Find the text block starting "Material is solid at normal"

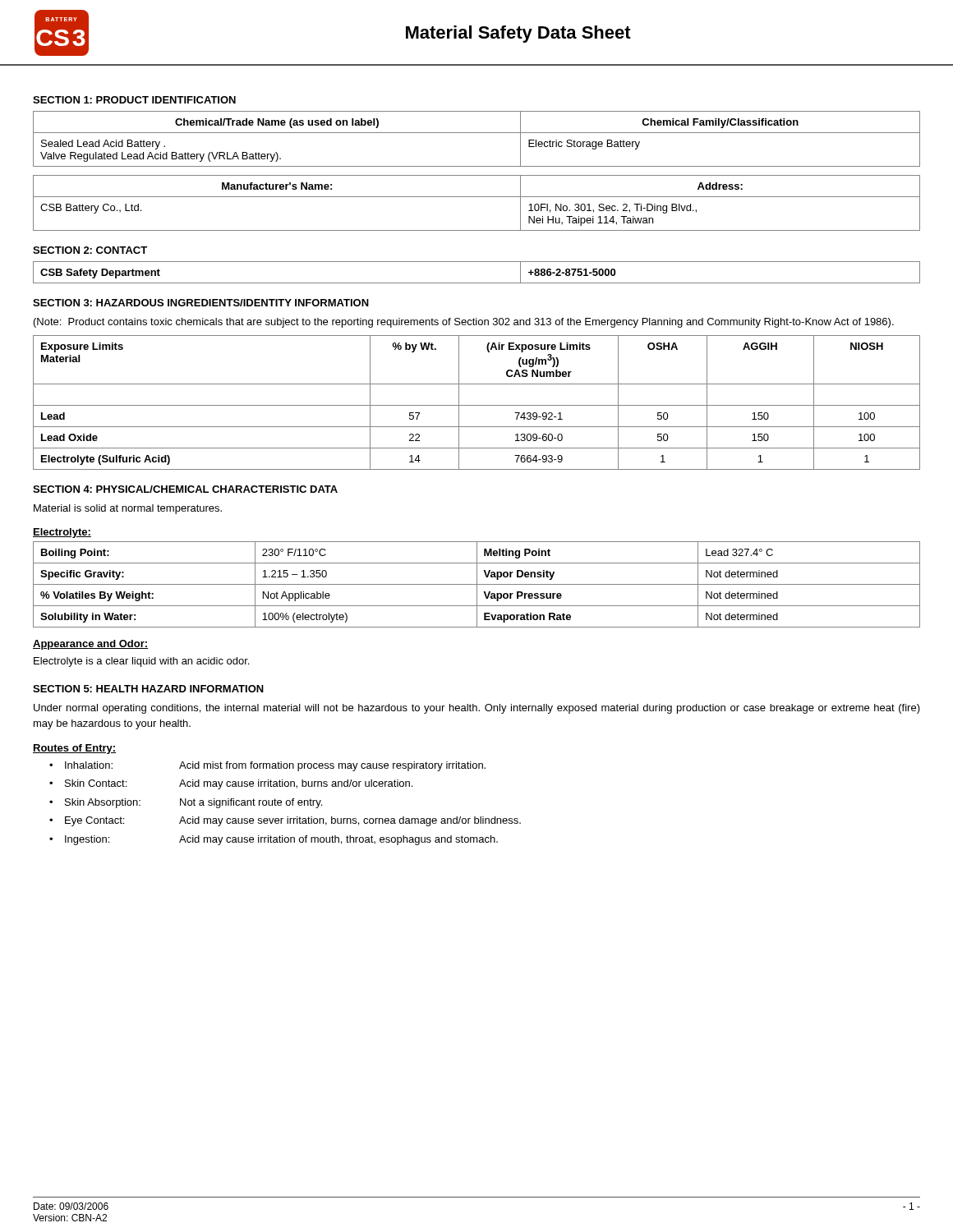point(128,508)
